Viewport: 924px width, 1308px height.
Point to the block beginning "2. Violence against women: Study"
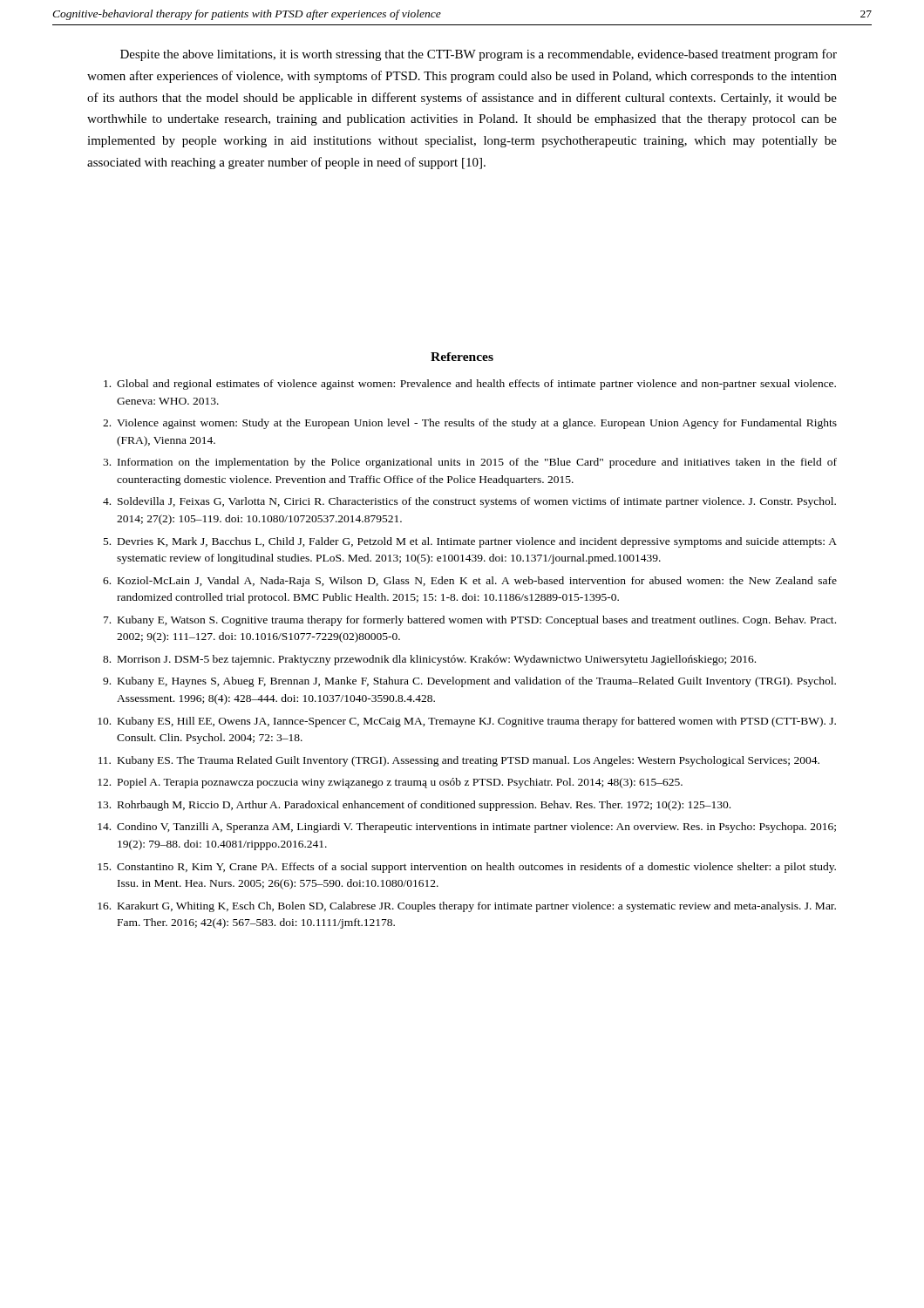[x=462, y=431]
